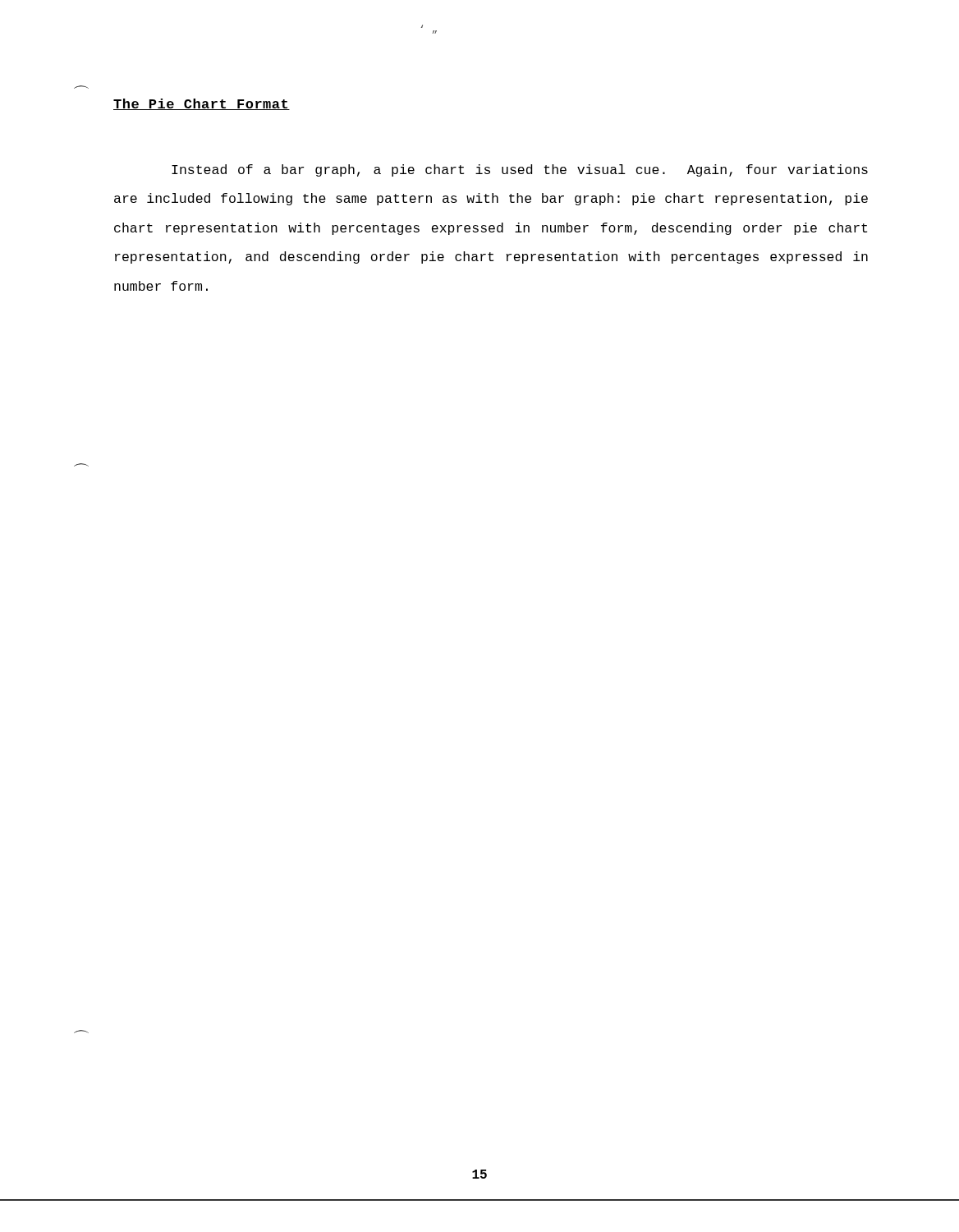Find a section header
The image size is (959, 1232).
(x=201, y=105)
